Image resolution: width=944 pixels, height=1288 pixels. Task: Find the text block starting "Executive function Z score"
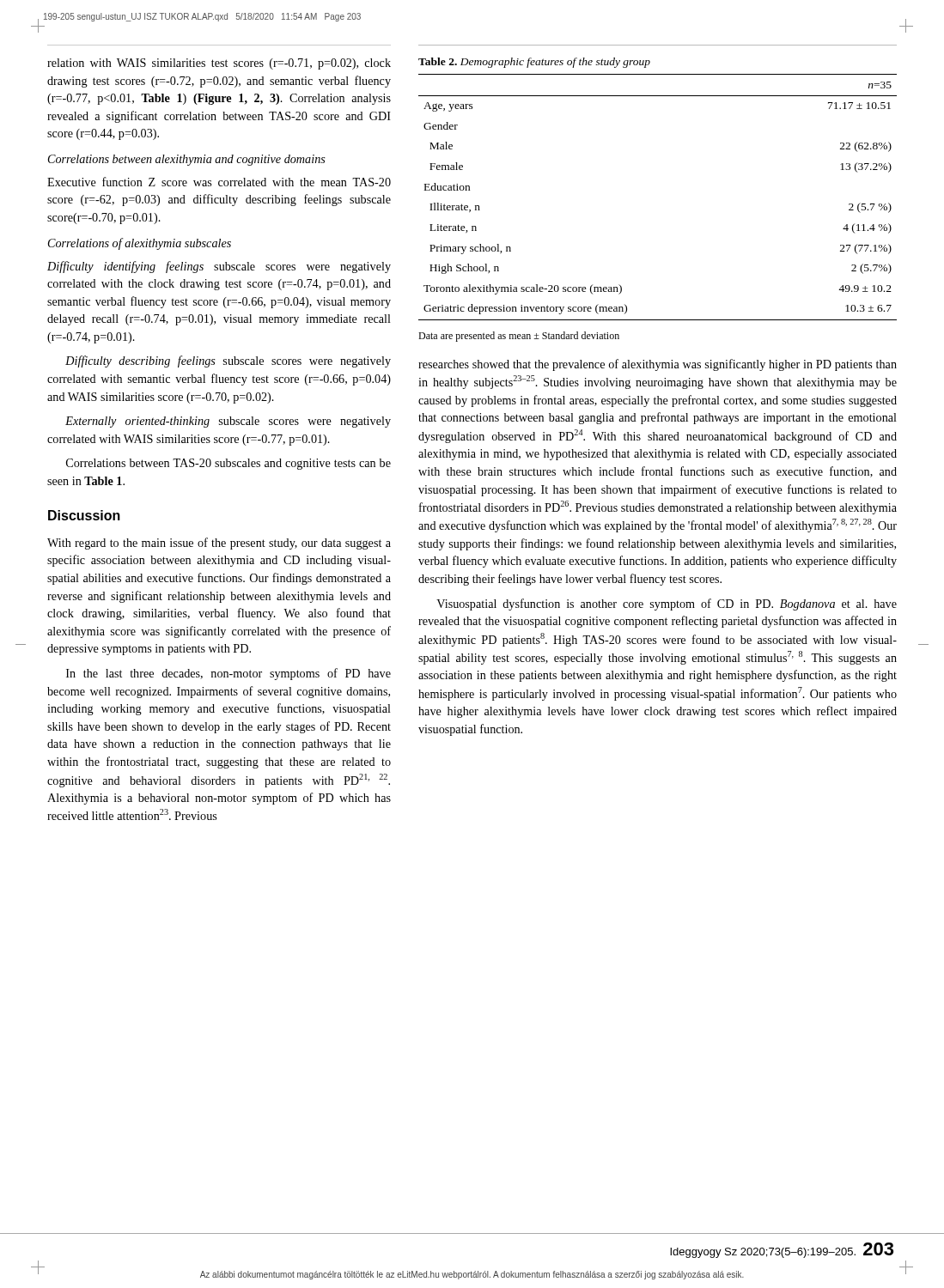(219, 200)
